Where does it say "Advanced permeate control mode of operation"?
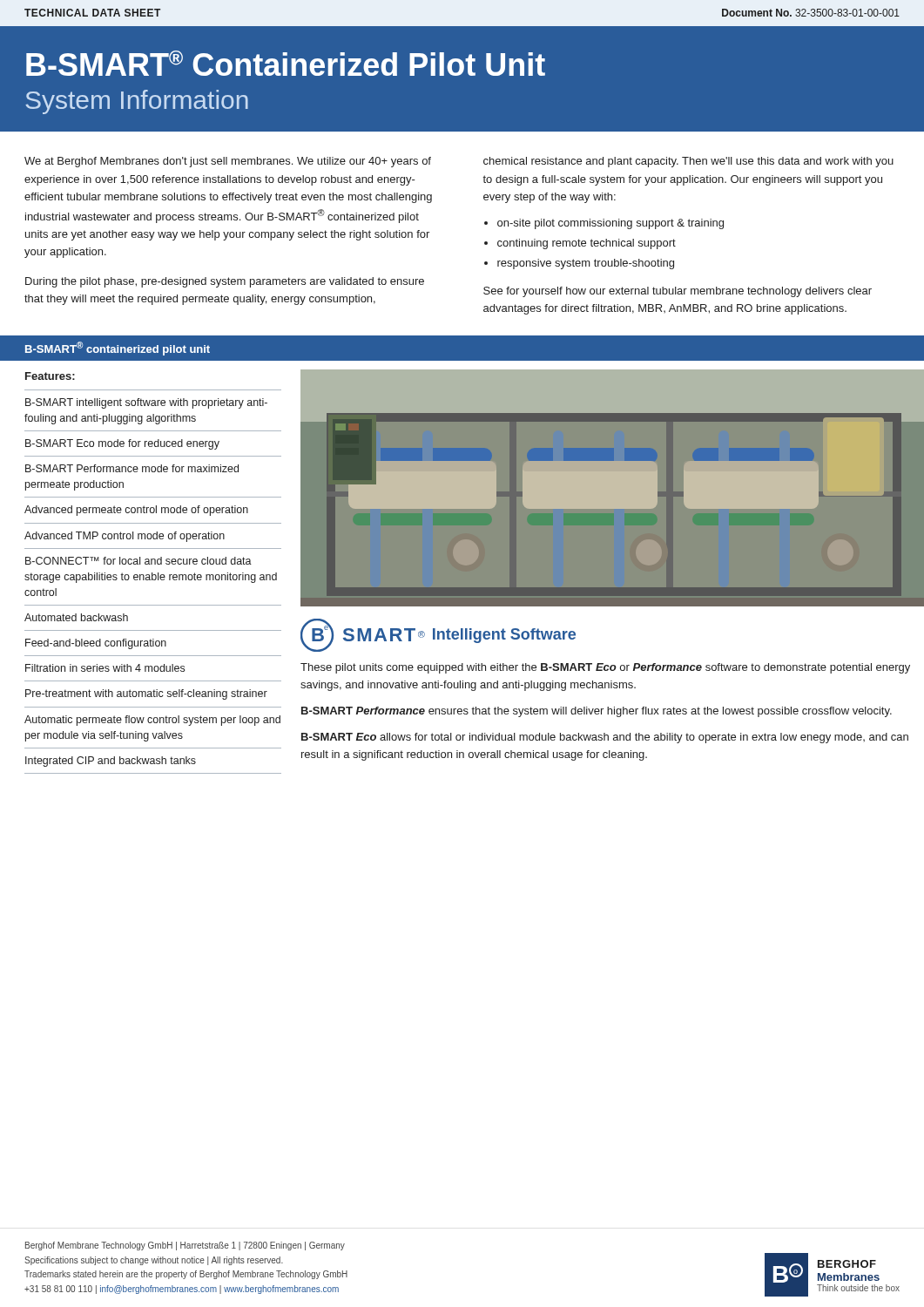 136,510
